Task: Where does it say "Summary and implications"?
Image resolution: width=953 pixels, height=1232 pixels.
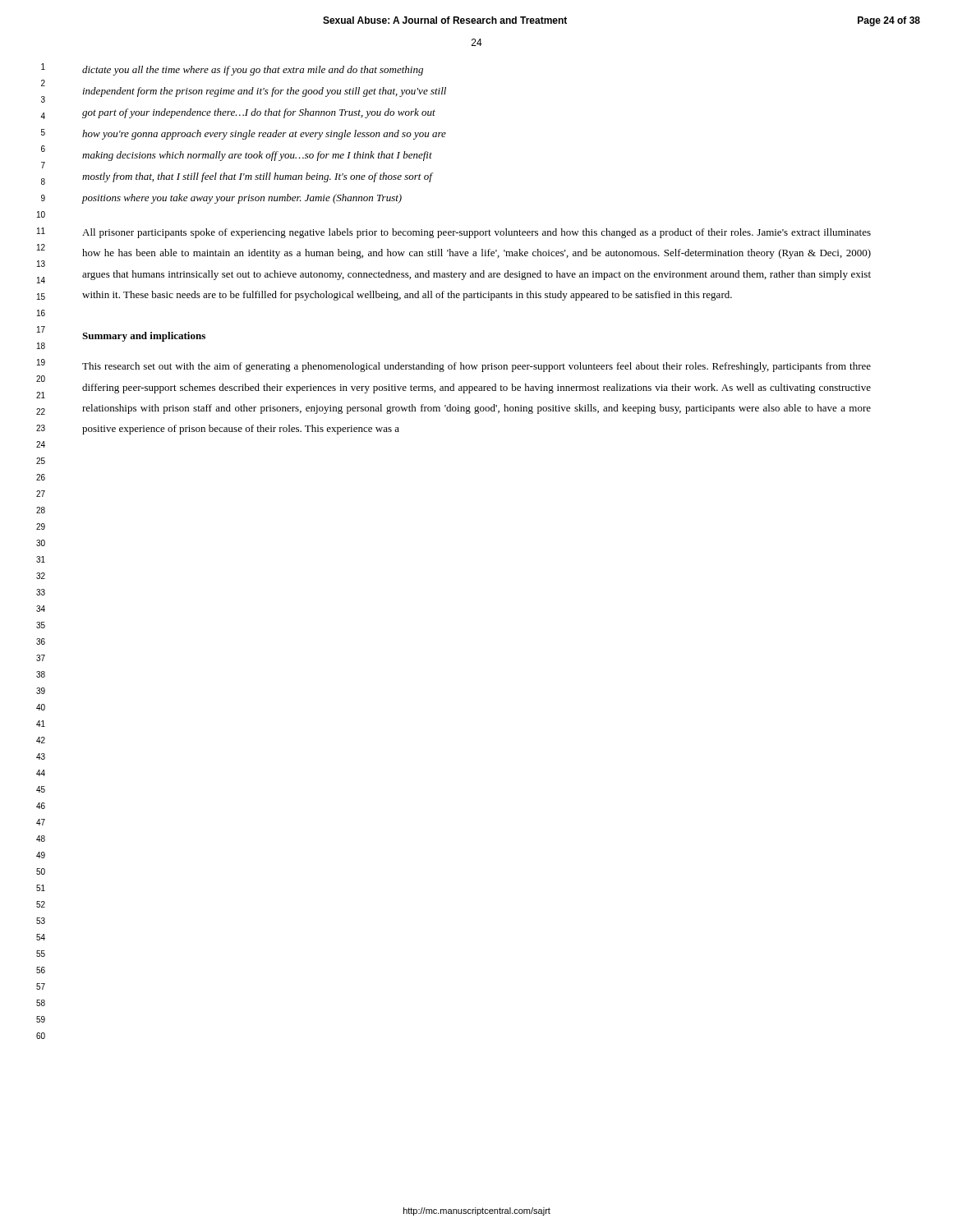Action: tap(144, 336)
